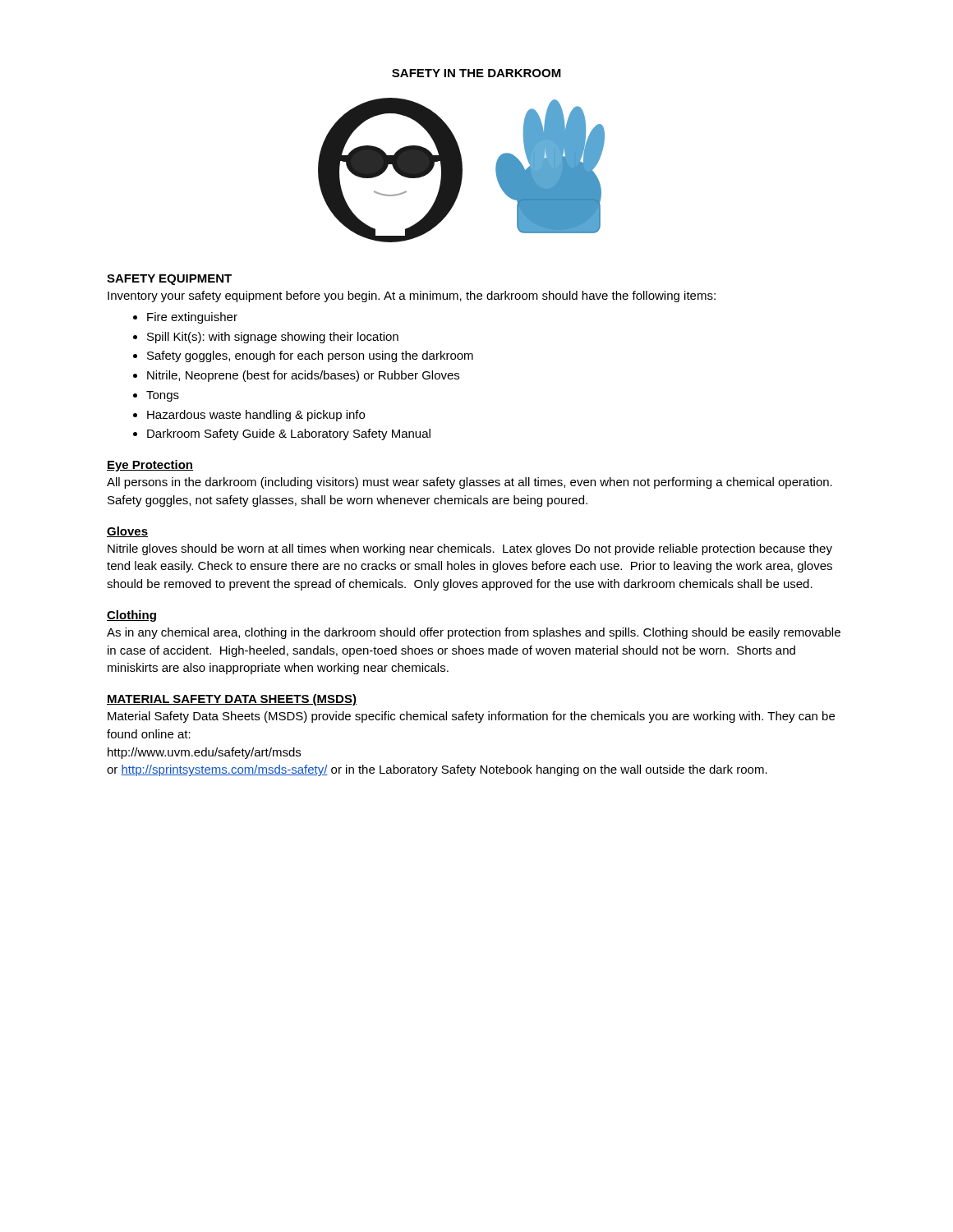Viewport: 953px width, 1232px height.
Task: Point to the text starting "Darkroom Safety Guide & Laboratory Safety Manual"
Action: (289, 433)
